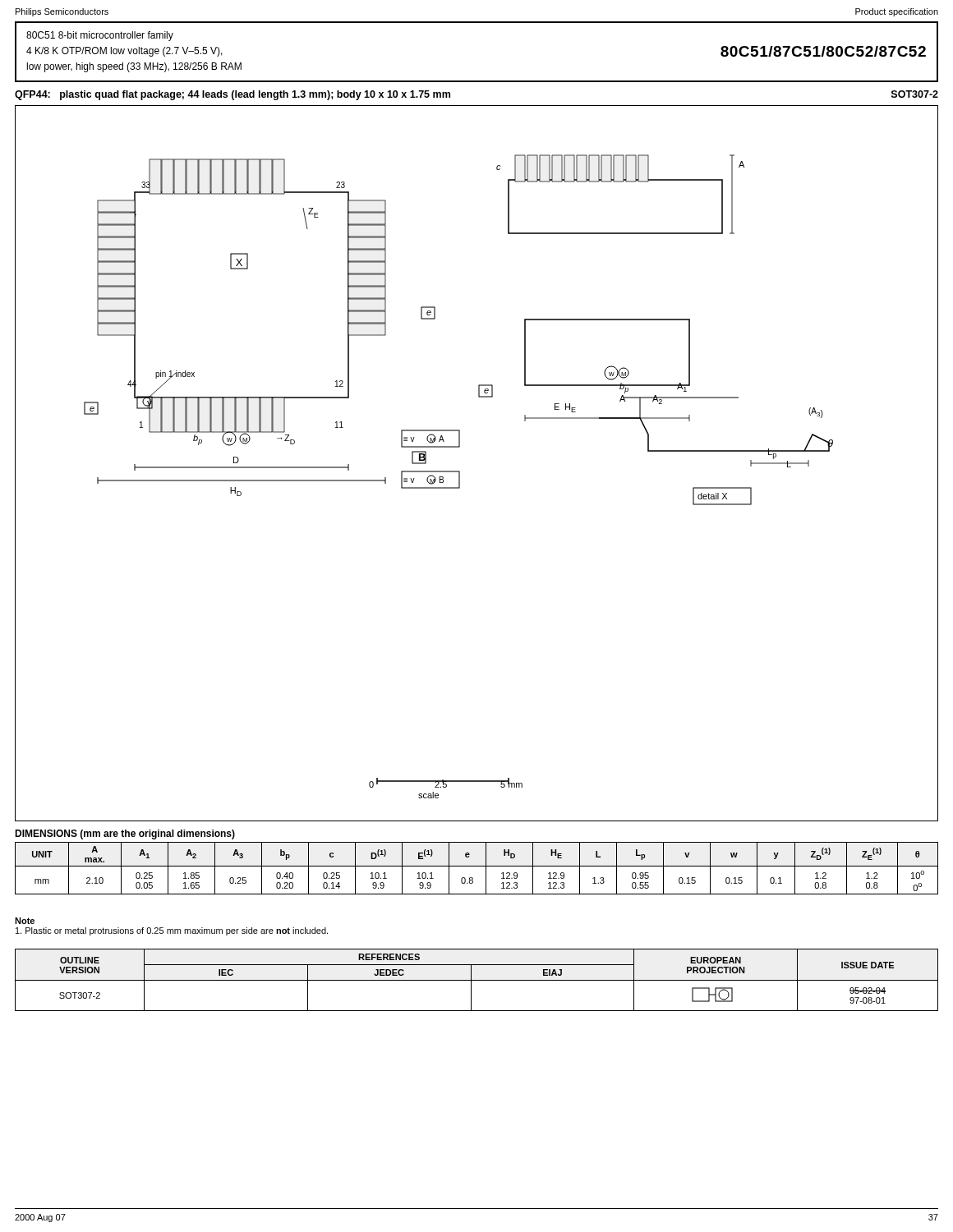Click the passage that begins "Note 1. Plastic"
Screen dimensions: 1232x953
point(172,926)
